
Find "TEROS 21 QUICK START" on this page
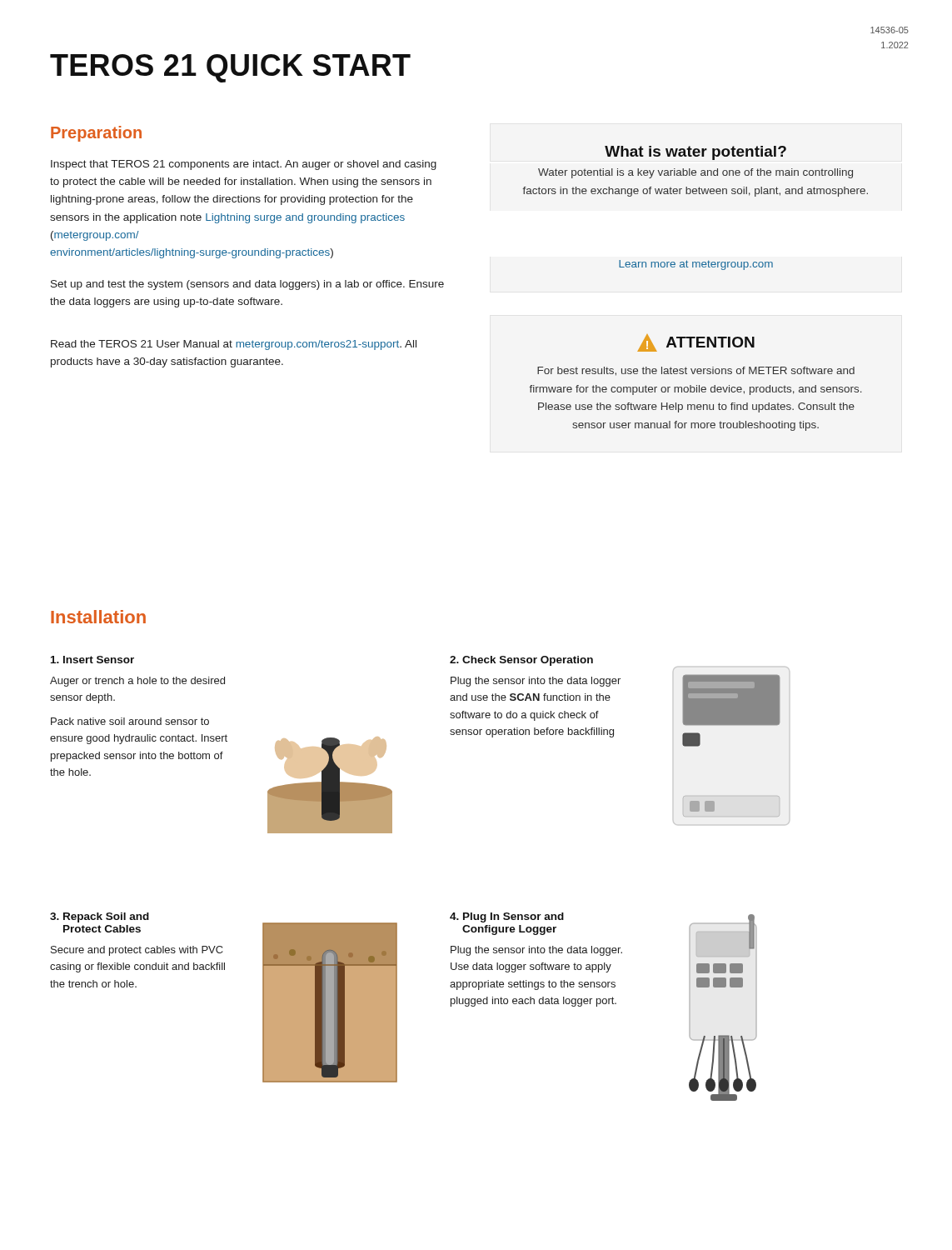230,65
